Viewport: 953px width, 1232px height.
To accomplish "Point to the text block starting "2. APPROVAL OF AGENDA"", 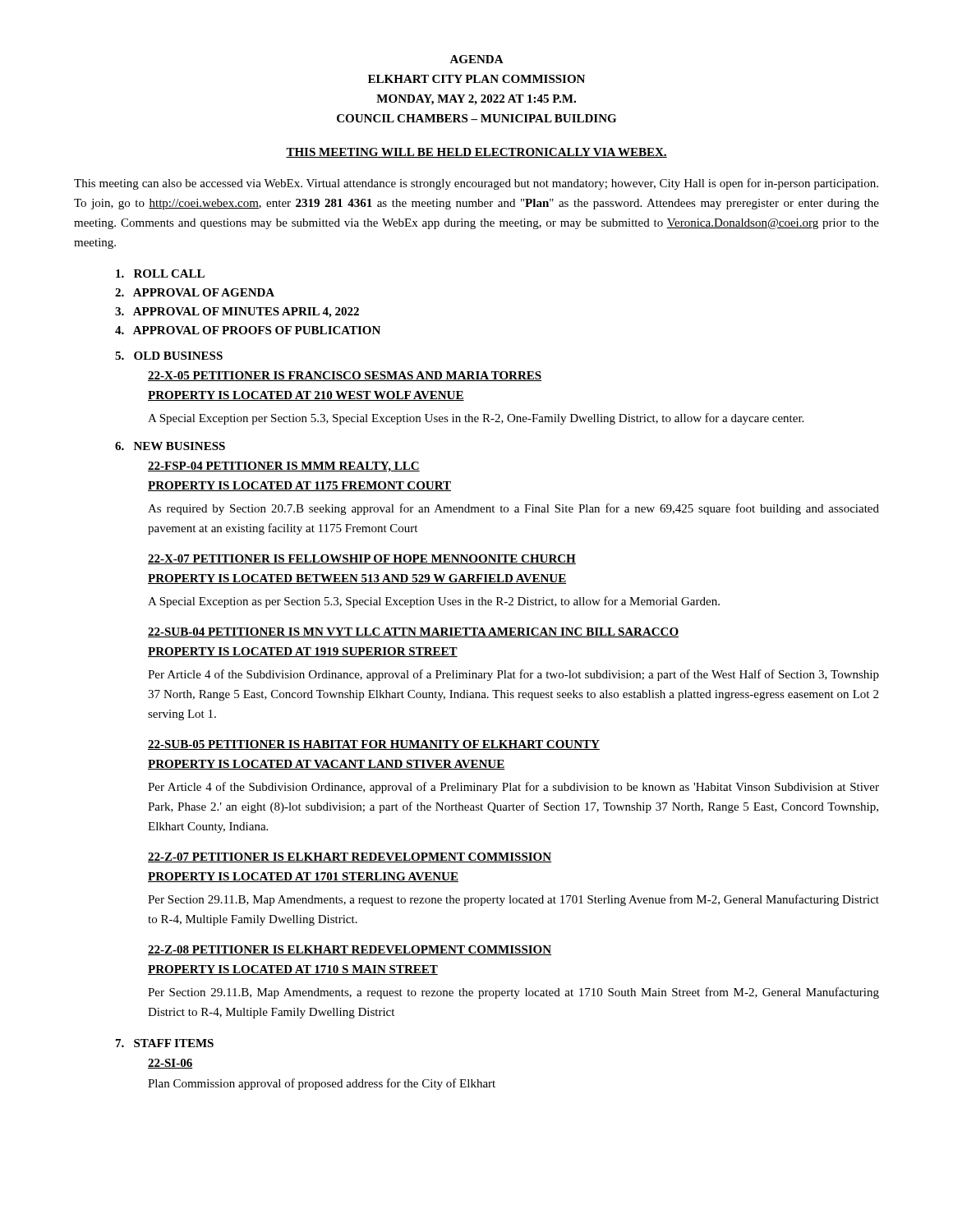I will [x=195, y=292].
